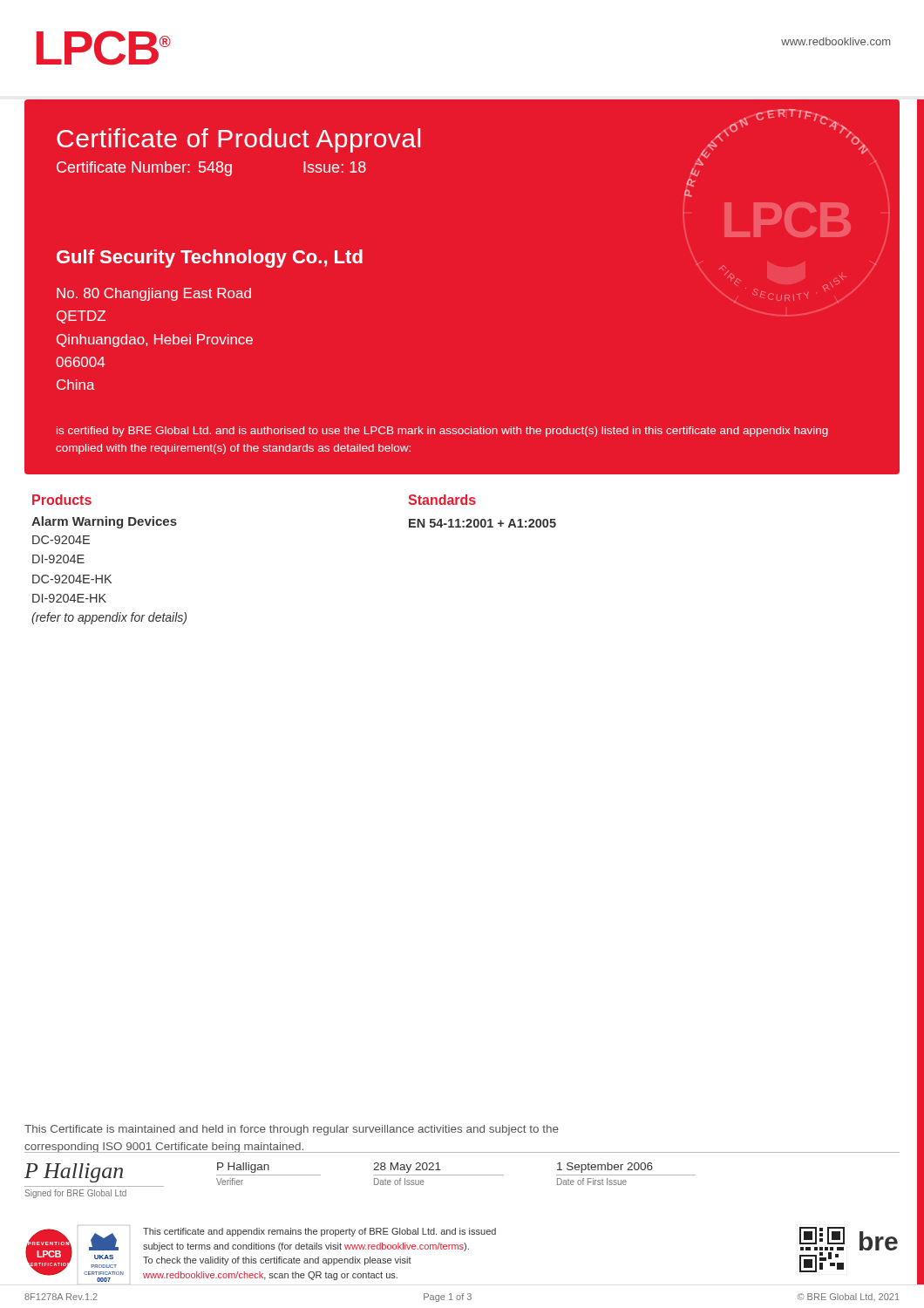Find "Certificate Number: 548g Issue: 18" on this page
Screen dimensions: 1308x924
click(x=211, y=168)
